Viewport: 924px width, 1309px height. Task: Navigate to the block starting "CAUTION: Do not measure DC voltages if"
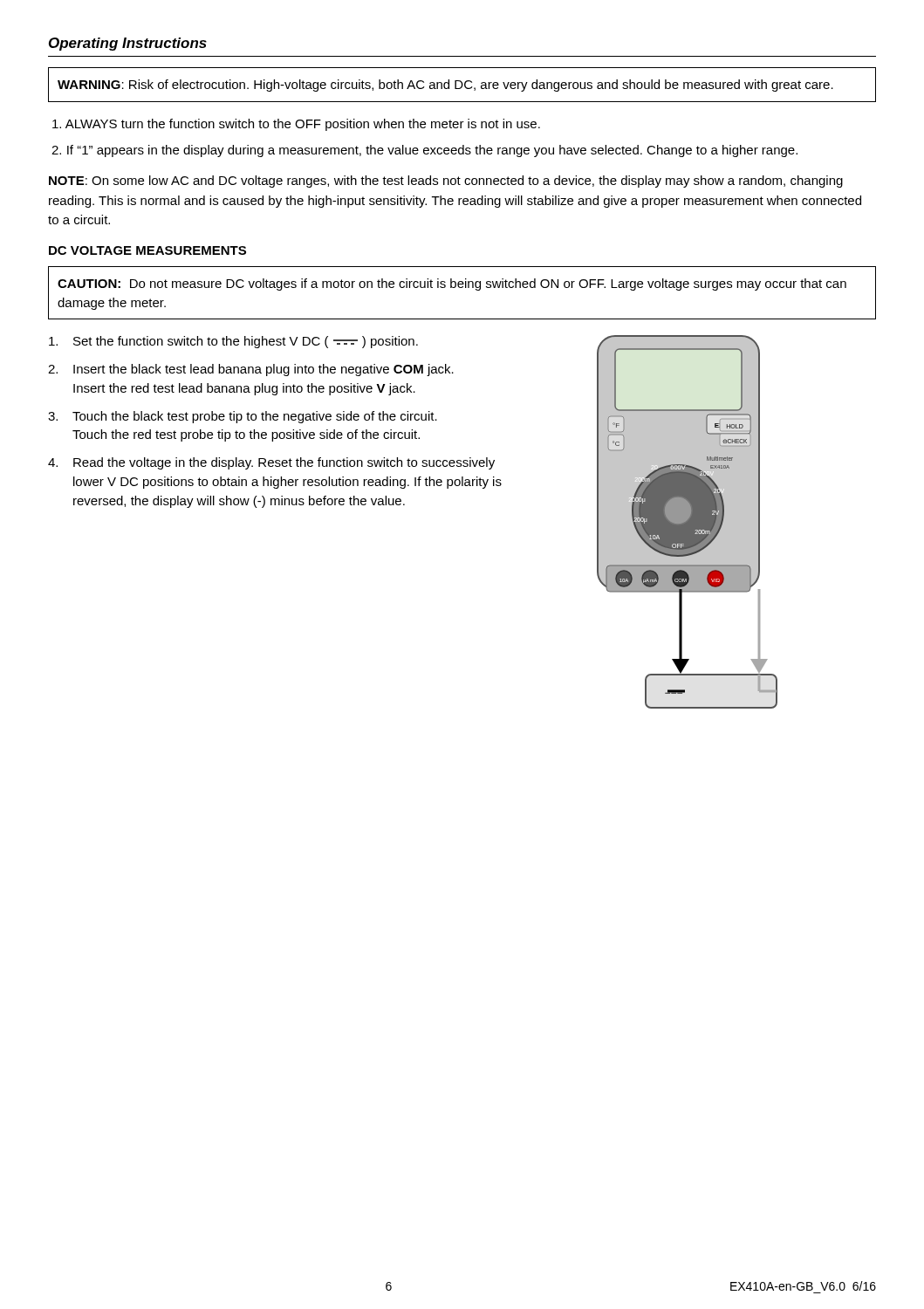coord(452,292)
